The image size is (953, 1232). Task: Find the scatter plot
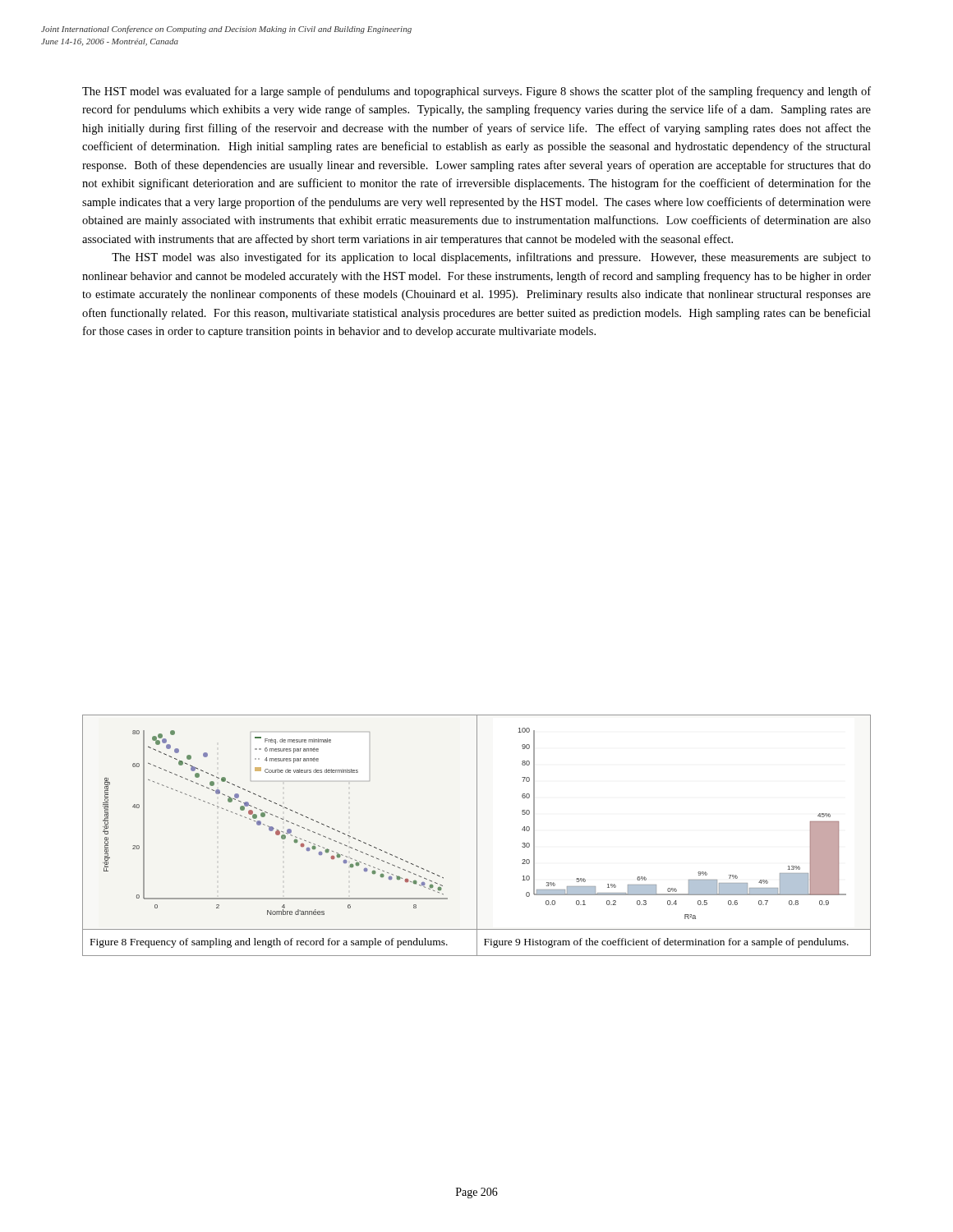point(280,835)
